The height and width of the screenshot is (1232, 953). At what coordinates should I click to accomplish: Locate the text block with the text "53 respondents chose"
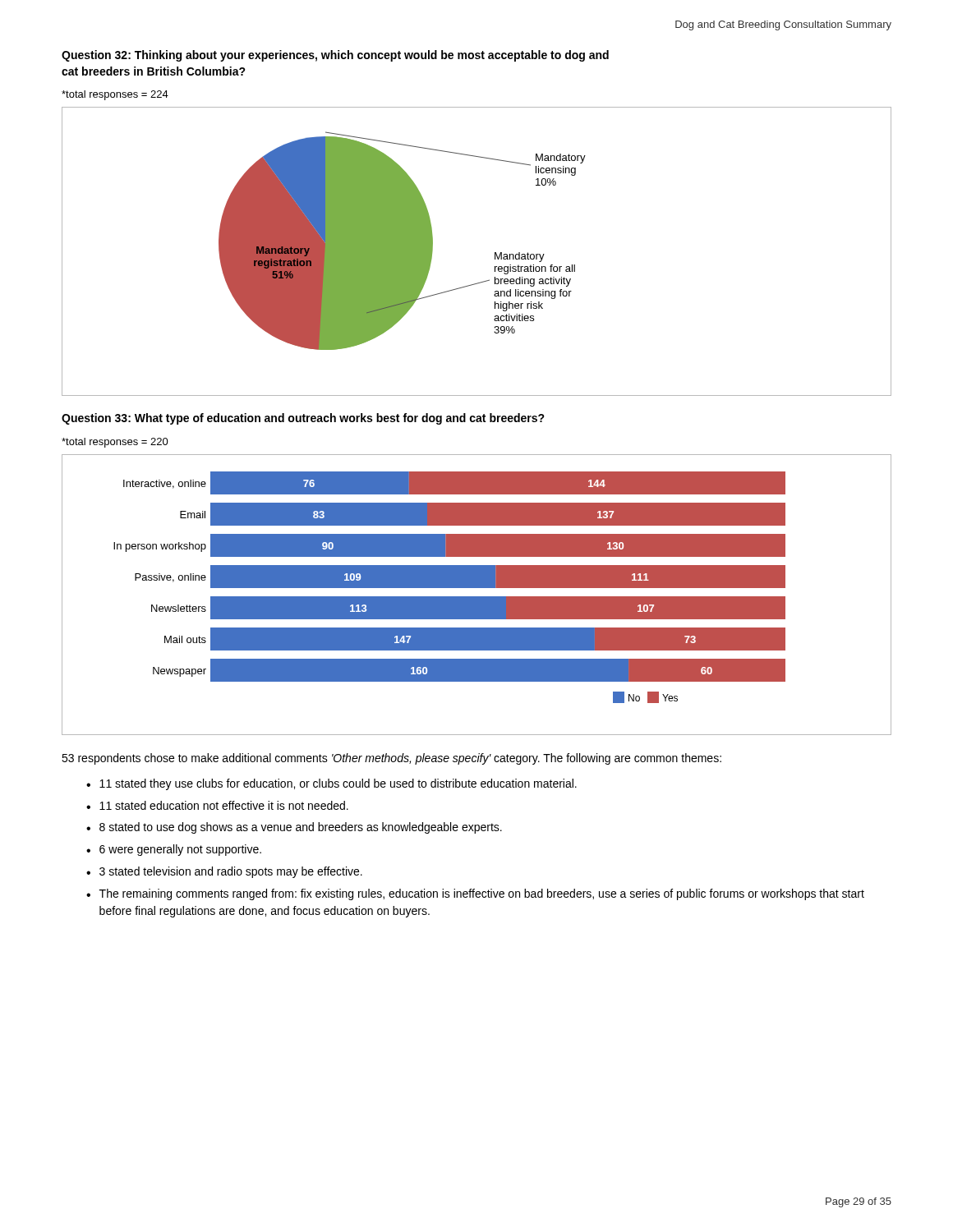pyautogui.click(x=392, y=758)
